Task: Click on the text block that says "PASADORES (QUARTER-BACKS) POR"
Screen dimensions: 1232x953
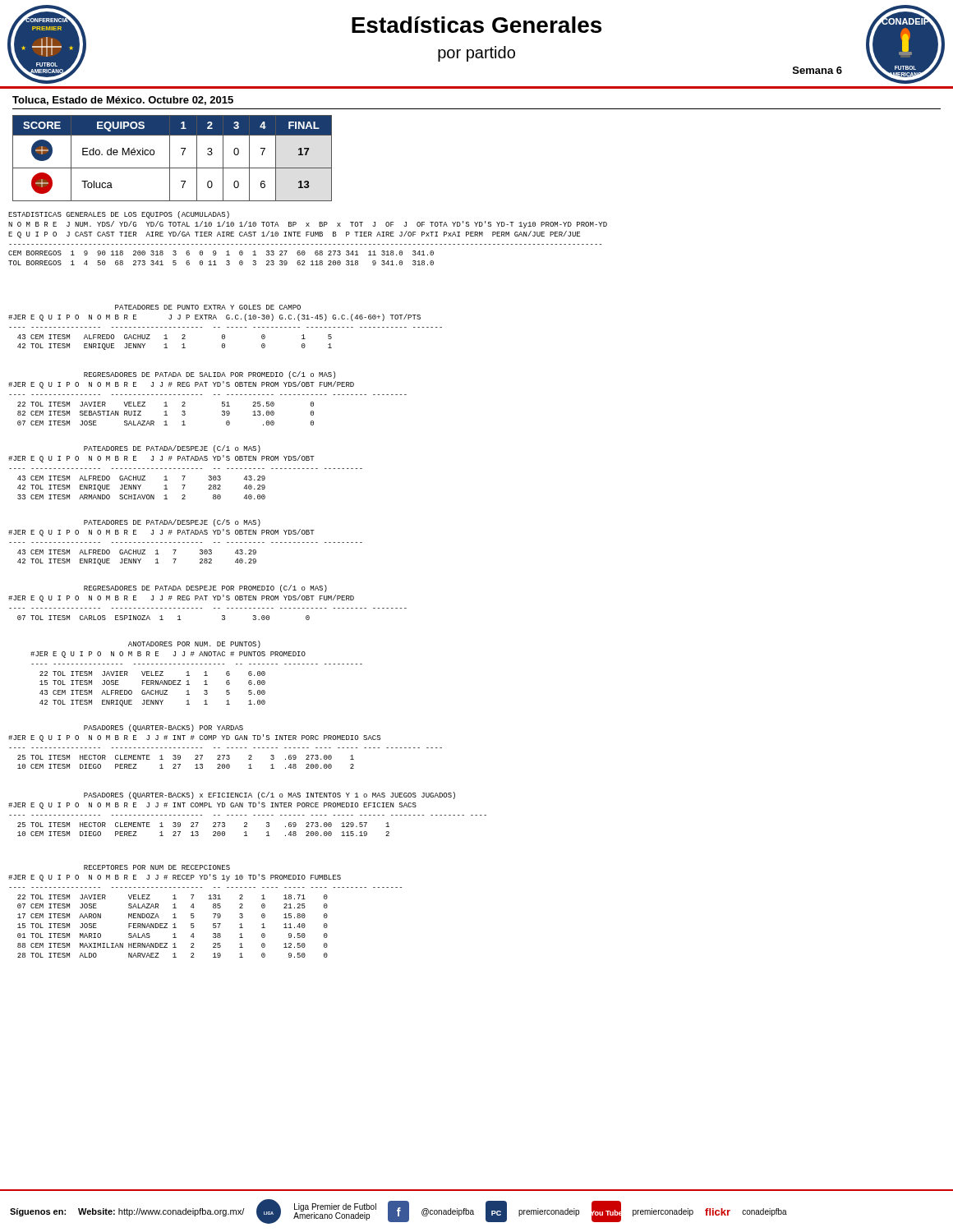Action: (x=226, y=748)
